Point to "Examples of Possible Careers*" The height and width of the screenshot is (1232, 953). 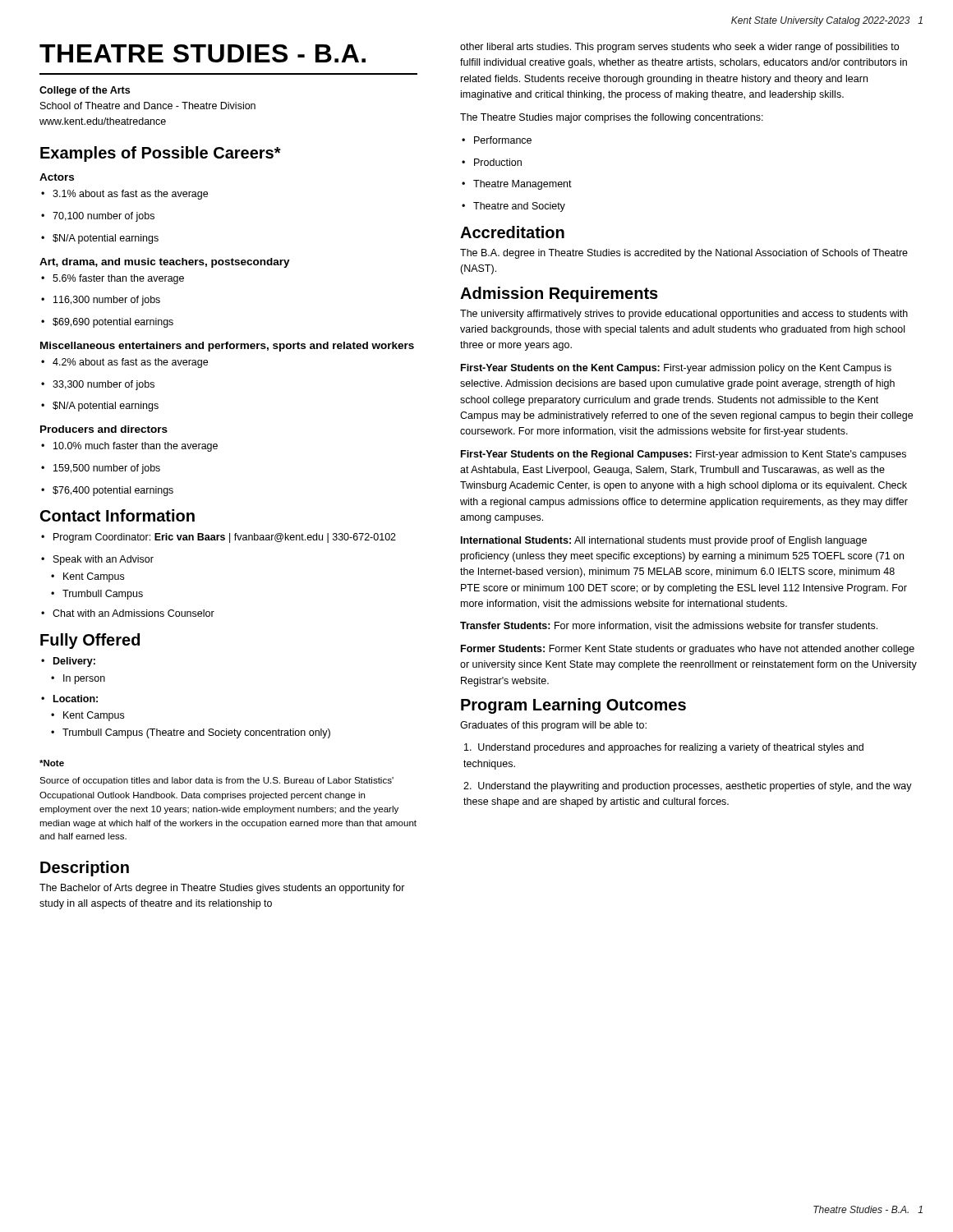pos(228,154)
